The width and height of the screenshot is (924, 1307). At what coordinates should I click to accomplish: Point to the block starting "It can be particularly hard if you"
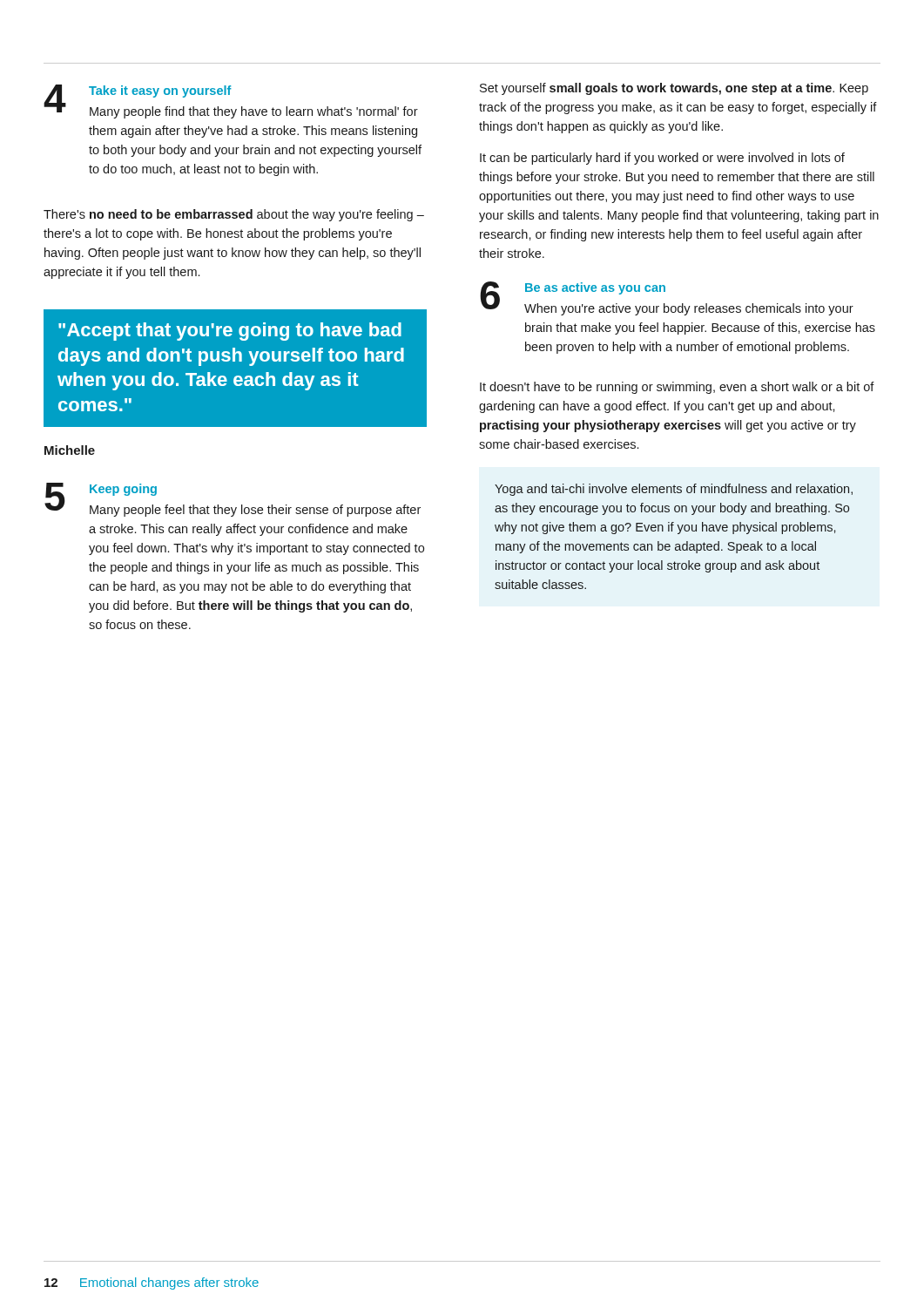tap(679, 206)
